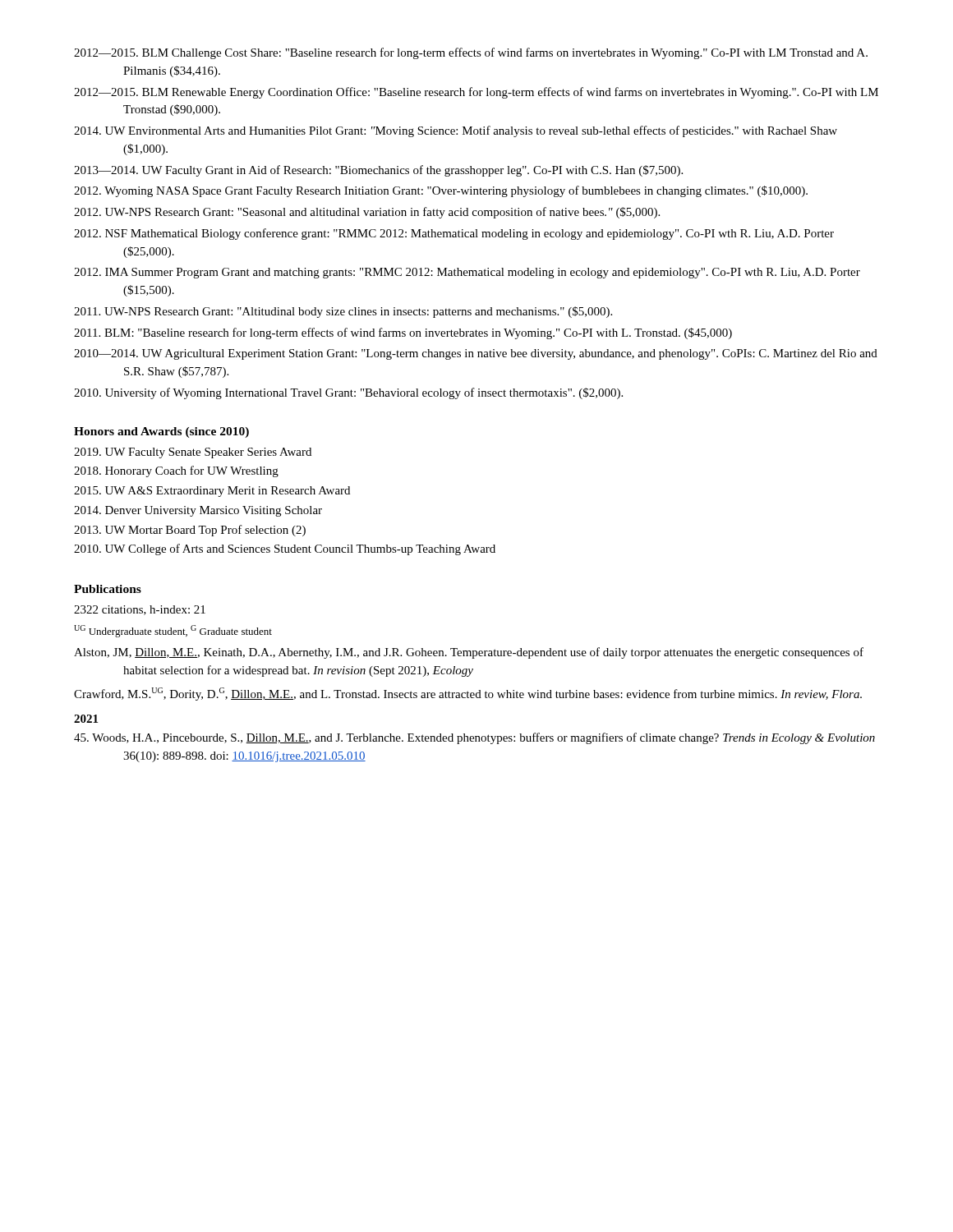Image resolution: width=953 pixels, height=1232 pixels.
Task: Locate the text block starting "UG Undergraduate student, G Graduate student"
Action: tap(173, 631)
